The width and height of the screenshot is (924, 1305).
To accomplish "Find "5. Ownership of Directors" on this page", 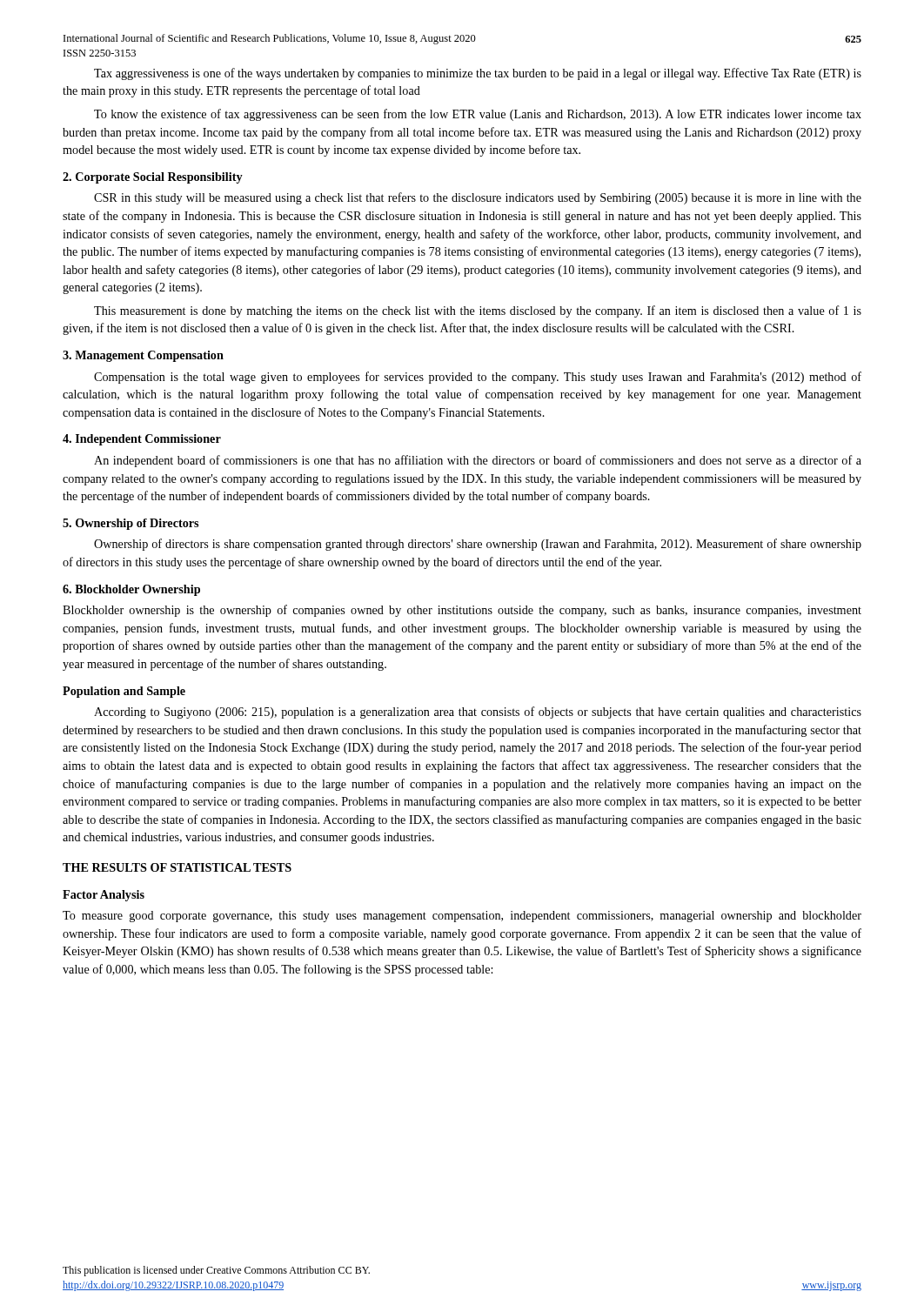I will (131, 524).
